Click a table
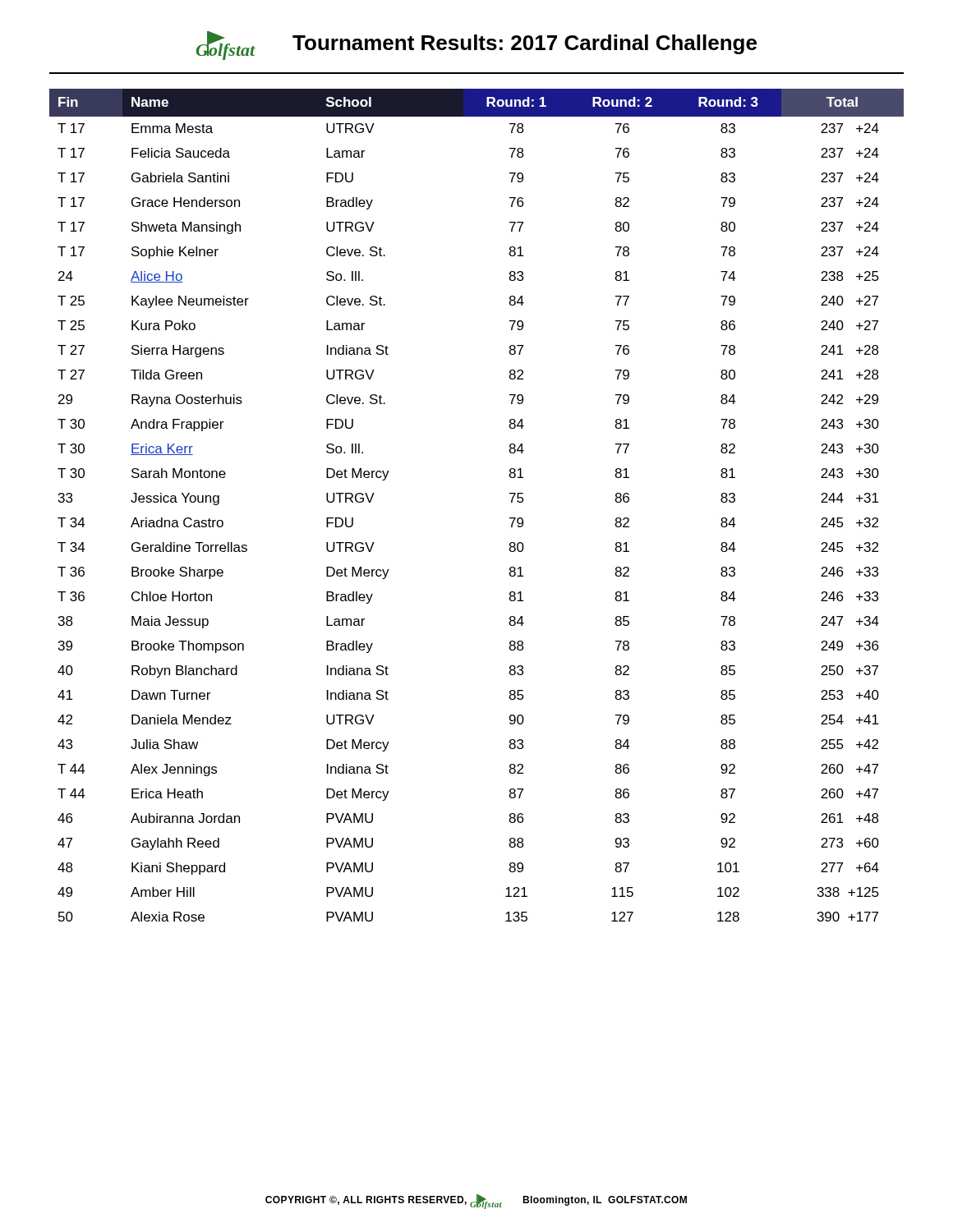The width and height of the screenshot is (953, 1232). [476, 509]
